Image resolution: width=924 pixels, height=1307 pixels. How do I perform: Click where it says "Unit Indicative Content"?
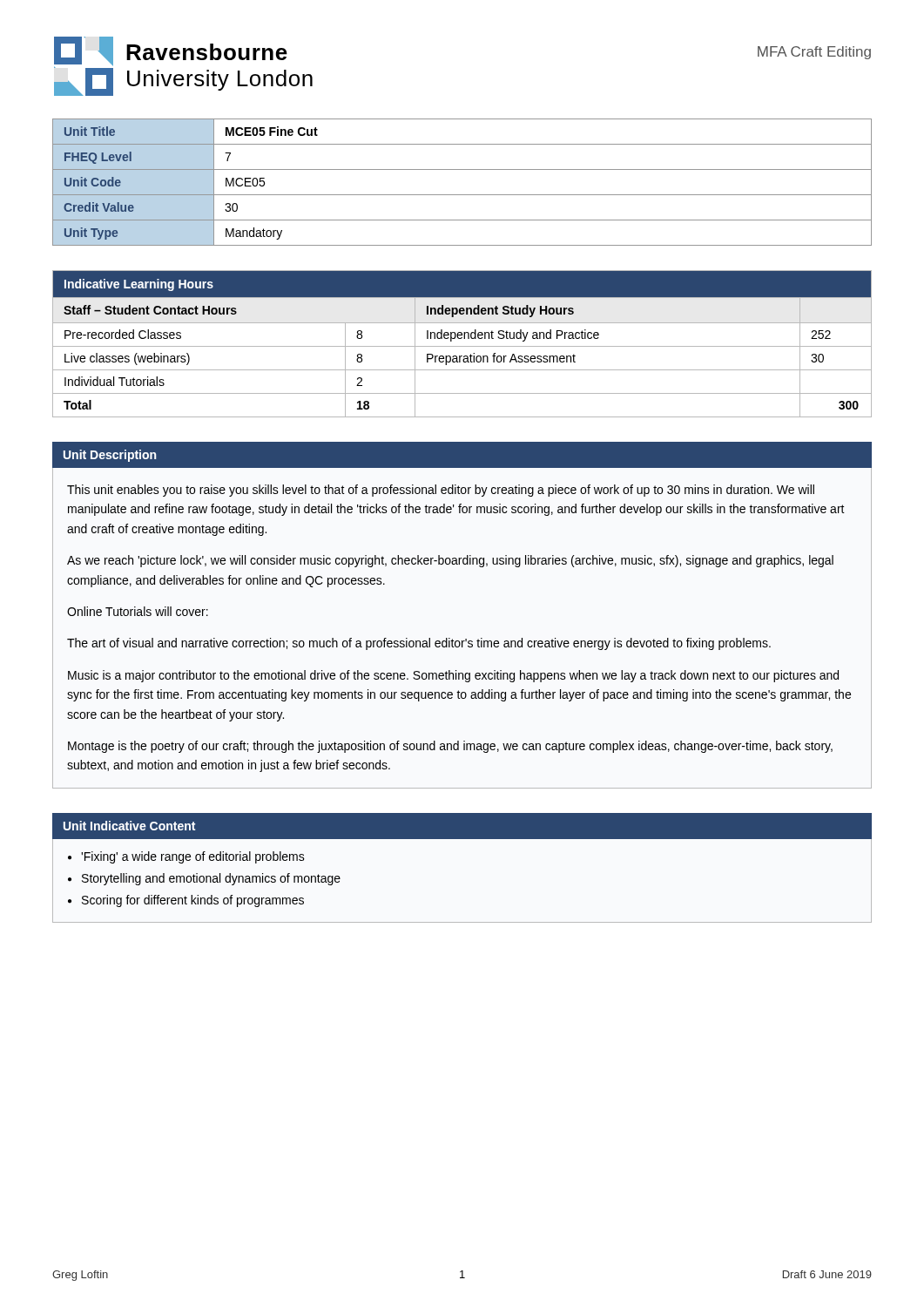(129, 826)
